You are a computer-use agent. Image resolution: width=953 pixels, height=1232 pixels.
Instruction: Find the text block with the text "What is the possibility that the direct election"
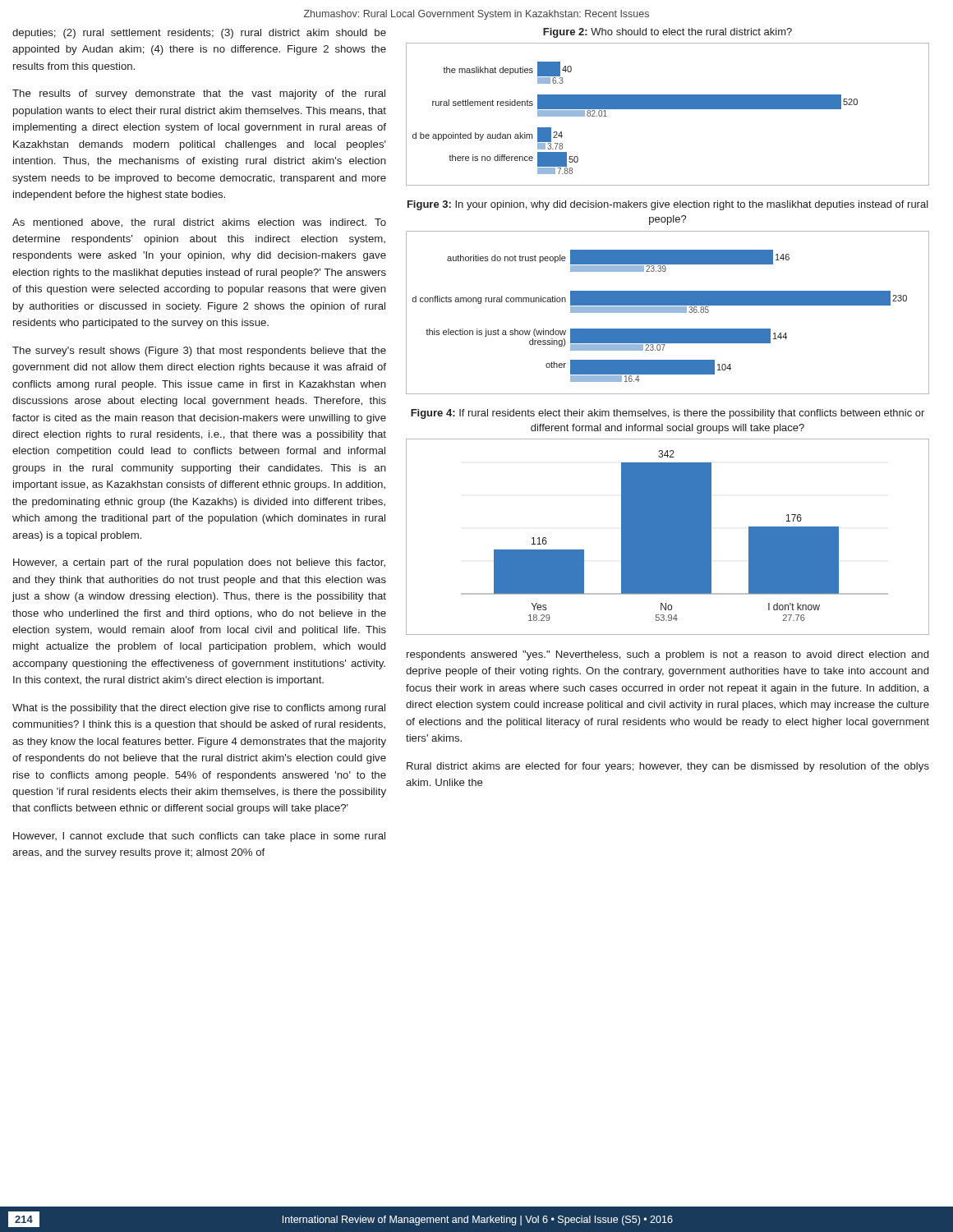(199, 758)
